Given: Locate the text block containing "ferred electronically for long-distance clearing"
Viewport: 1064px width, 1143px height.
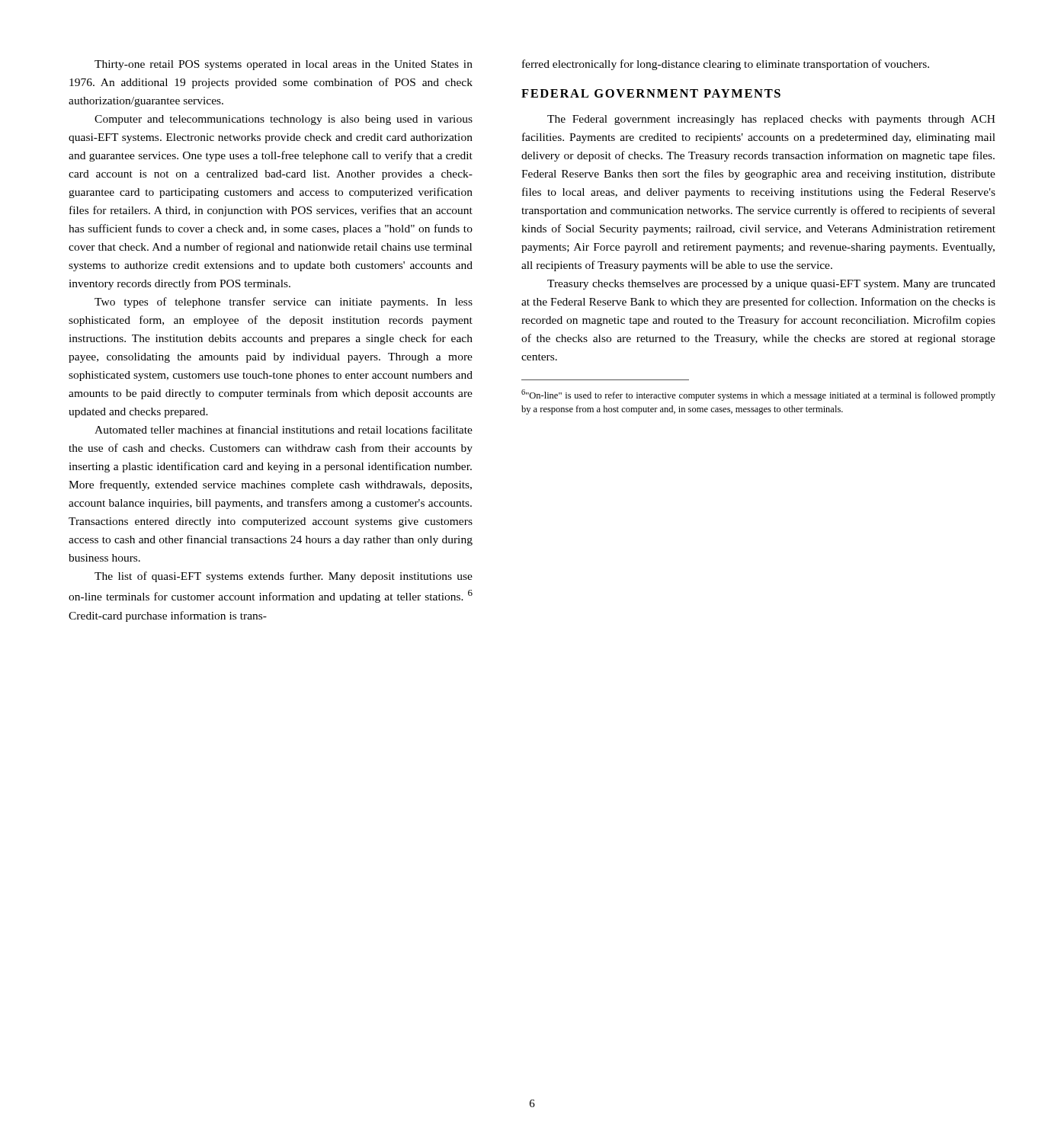Looking at the screenshot, I should click(758, 64).
